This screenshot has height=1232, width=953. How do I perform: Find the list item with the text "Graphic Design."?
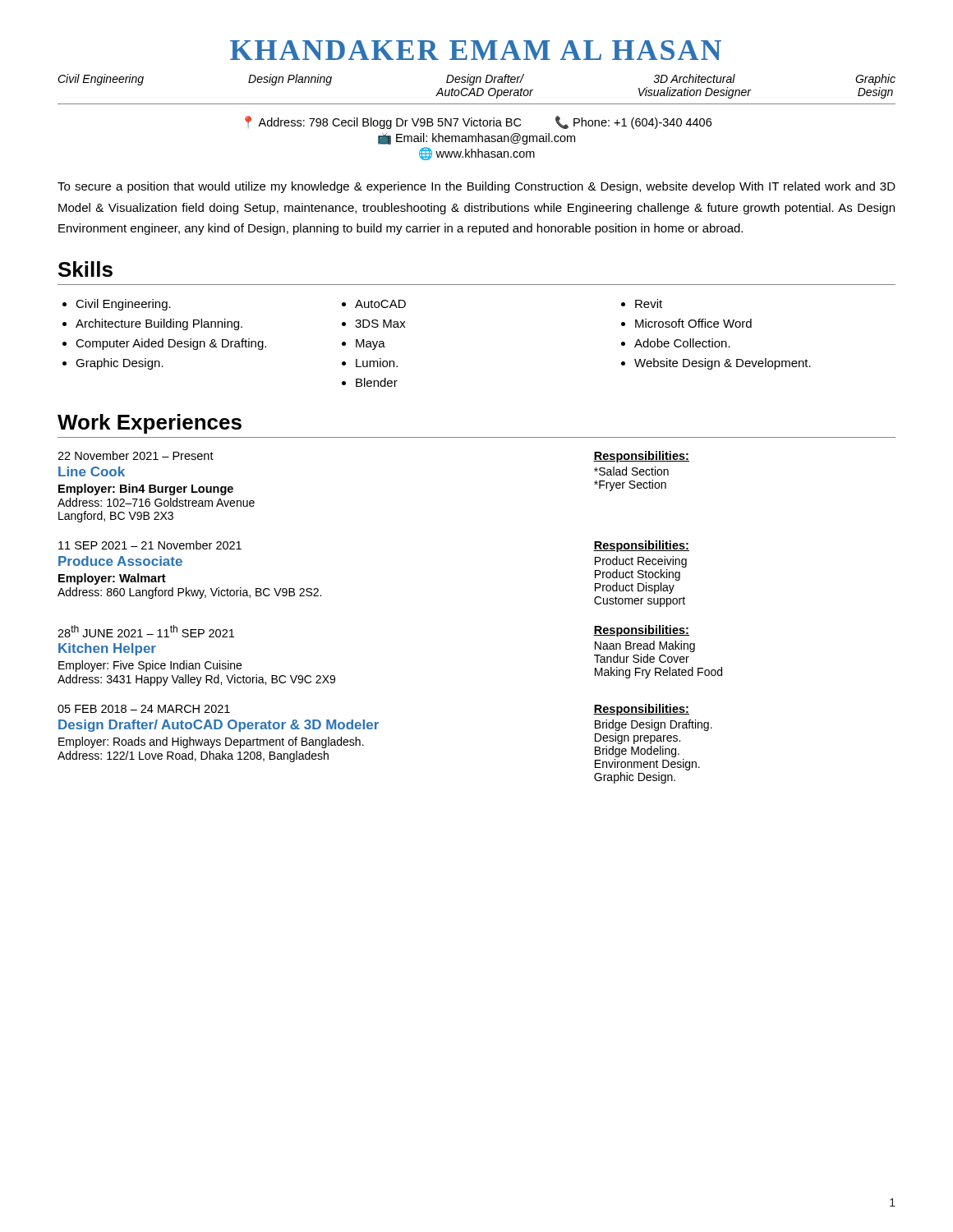coord(120,362)
